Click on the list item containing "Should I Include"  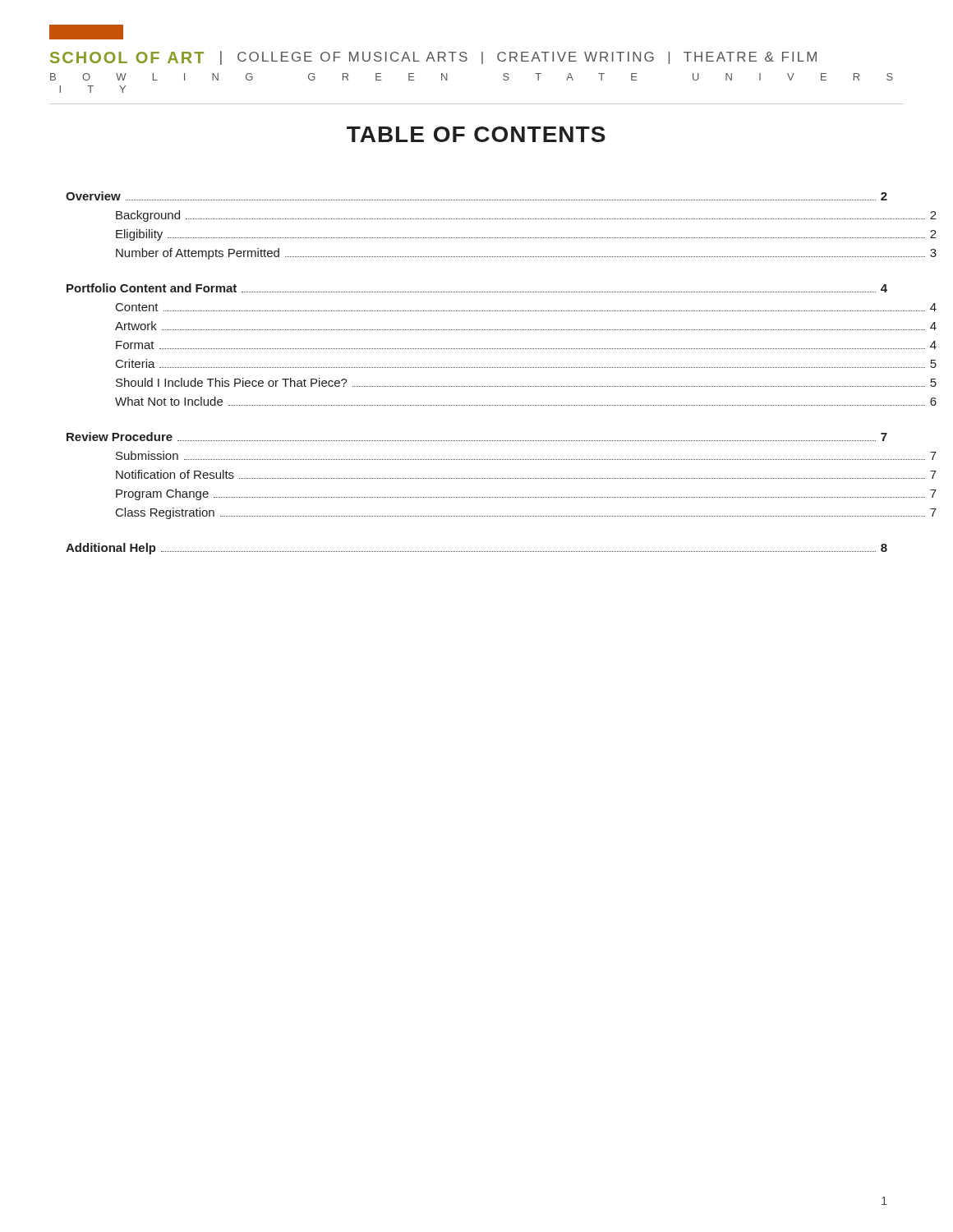click(x=526, y=382)
